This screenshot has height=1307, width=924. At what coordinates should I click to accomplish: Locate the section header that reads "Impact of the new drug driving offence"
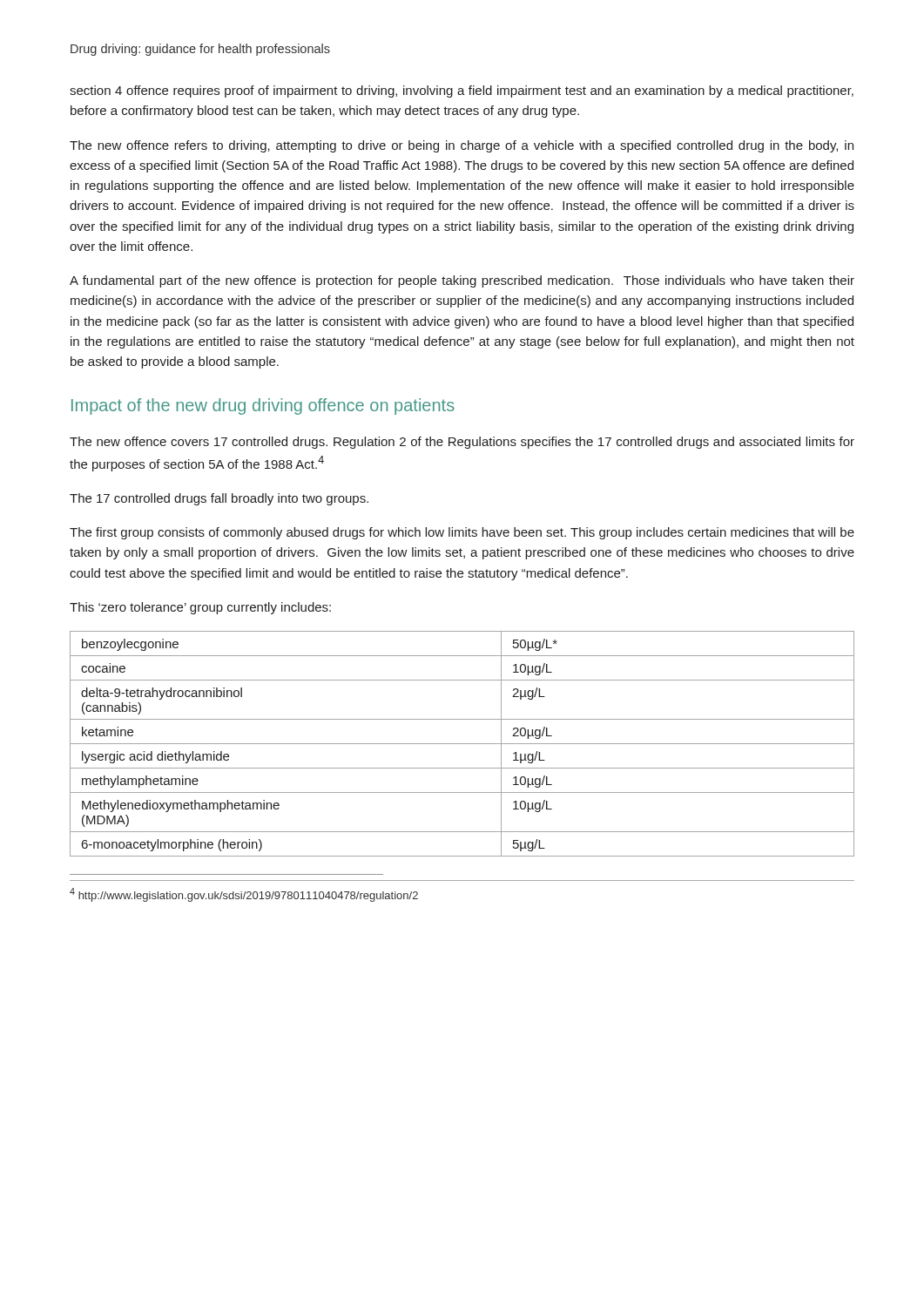coord(262,405)
